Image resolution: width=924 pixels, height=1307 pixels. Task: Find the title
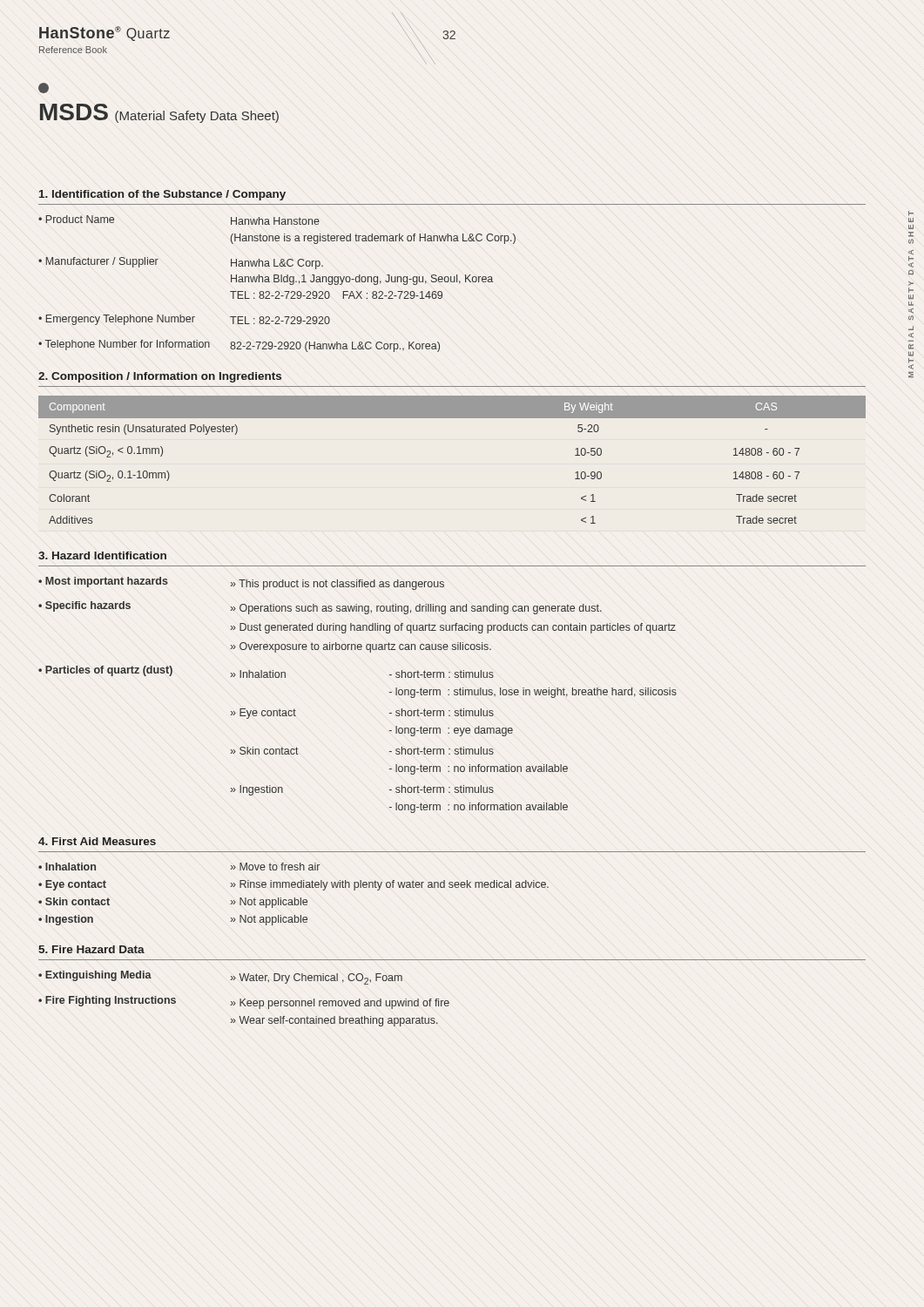coord(159,112)
